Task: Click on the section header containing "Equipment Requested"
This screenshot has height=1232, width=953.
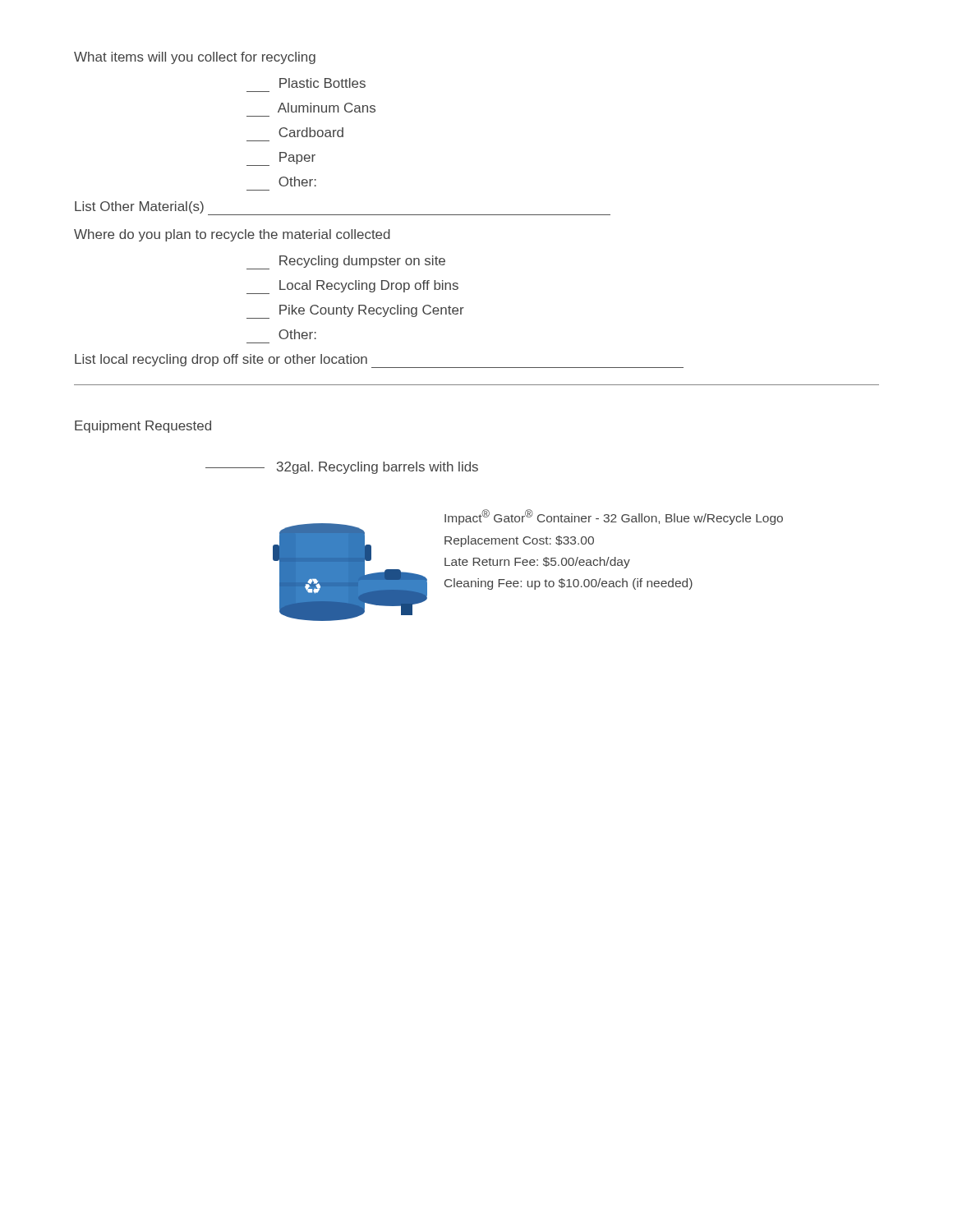Action: pos(143,426)
